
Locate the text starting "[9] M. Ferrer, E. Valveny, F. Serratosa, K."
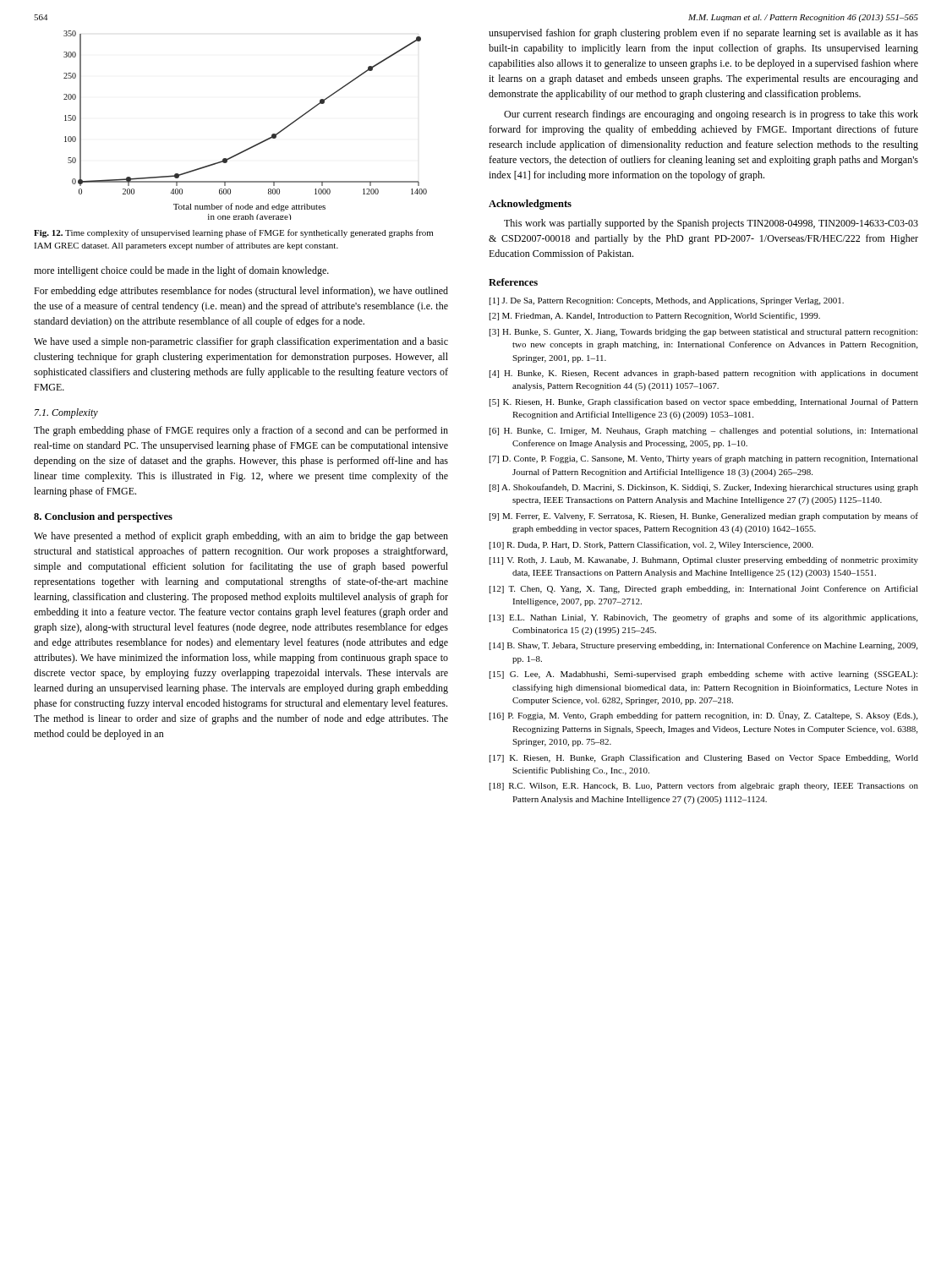pos(703,522)
